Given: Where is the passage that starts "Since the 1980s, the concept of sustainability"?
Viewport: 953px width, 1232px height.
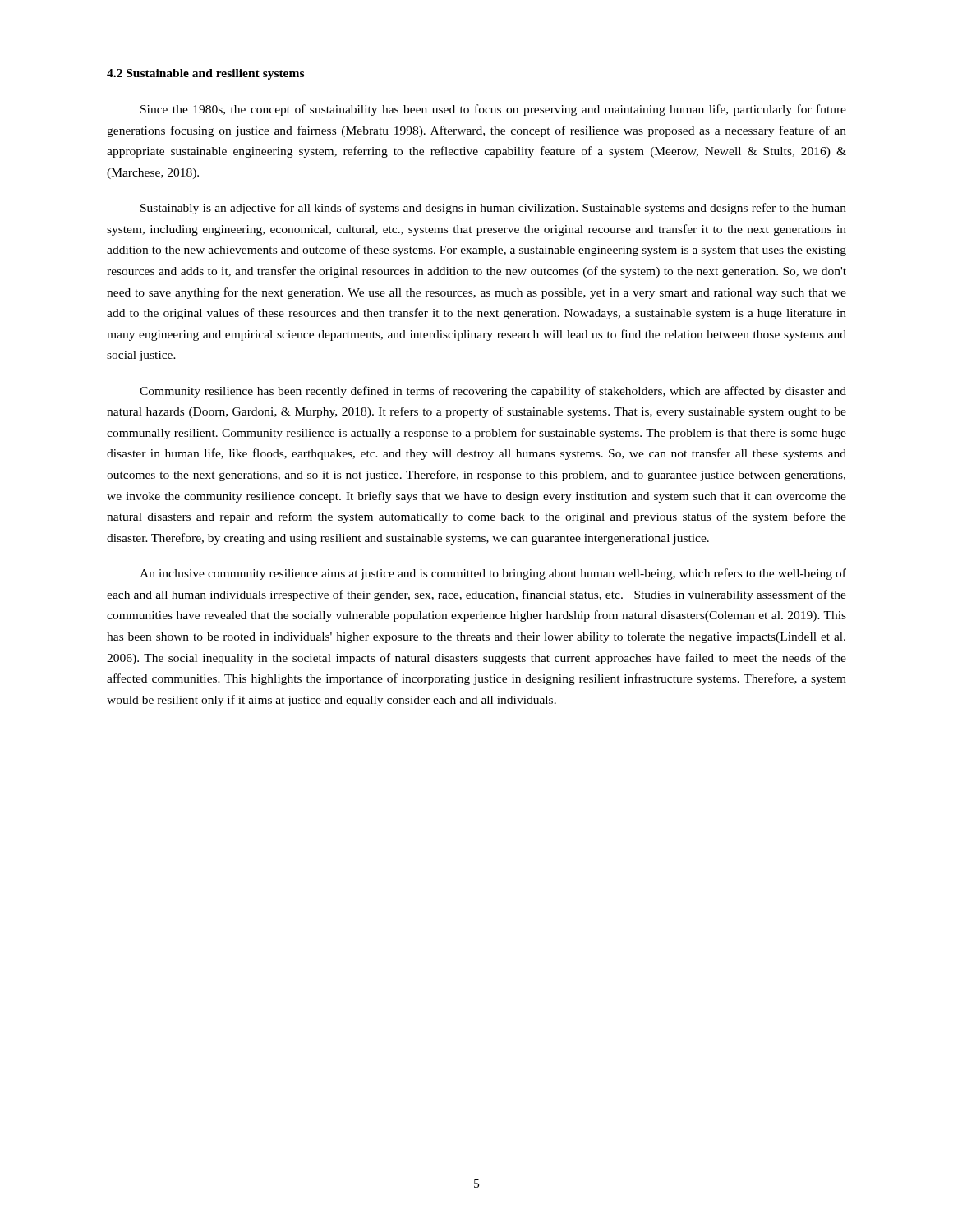Looking at the screenshot, I should coord(476,140).
